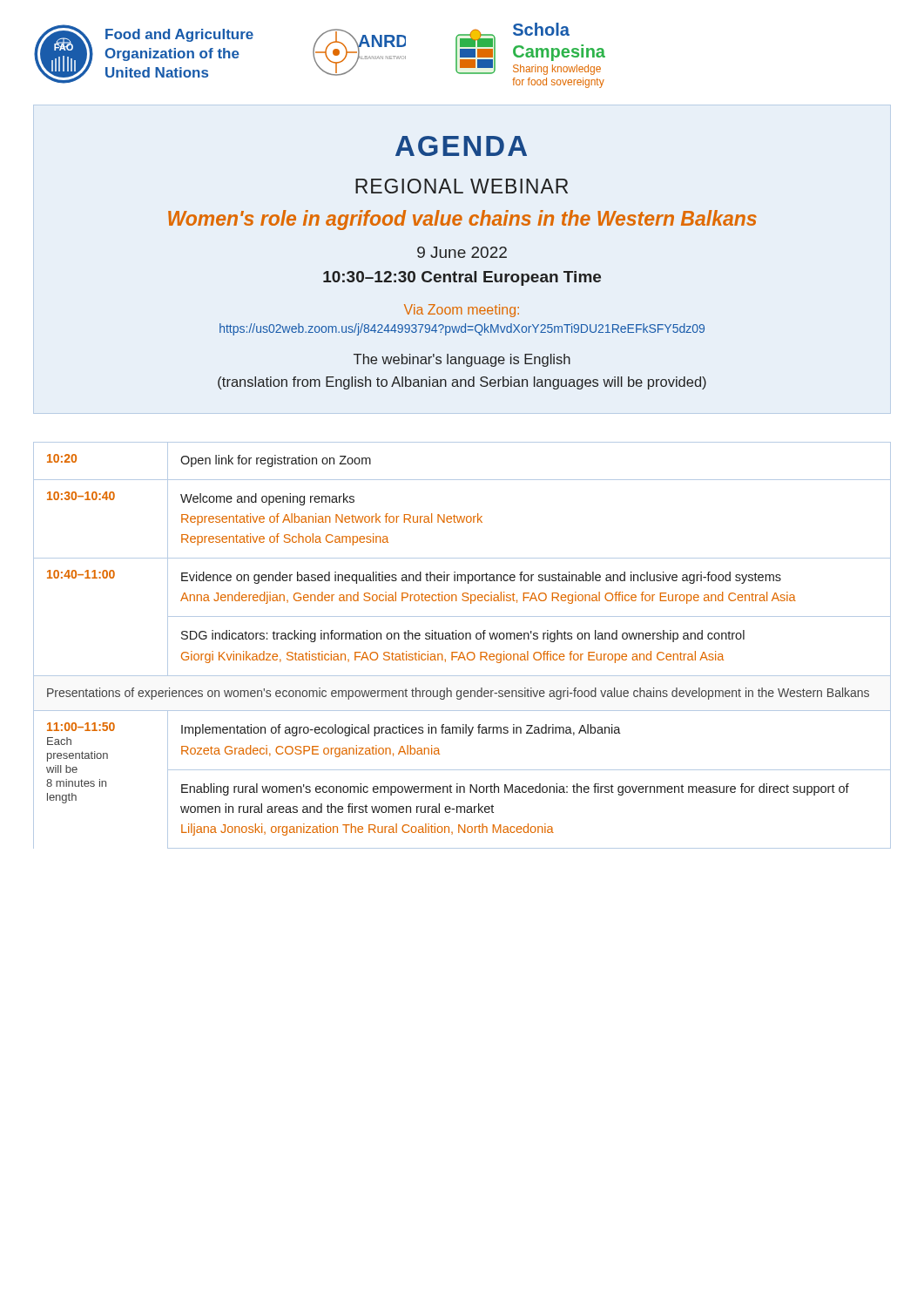Click on the region starting "AGENDA REGIONAL WEBINAR Women's role"
Viewport: 924px width, 1307px height.
point(462,262)
